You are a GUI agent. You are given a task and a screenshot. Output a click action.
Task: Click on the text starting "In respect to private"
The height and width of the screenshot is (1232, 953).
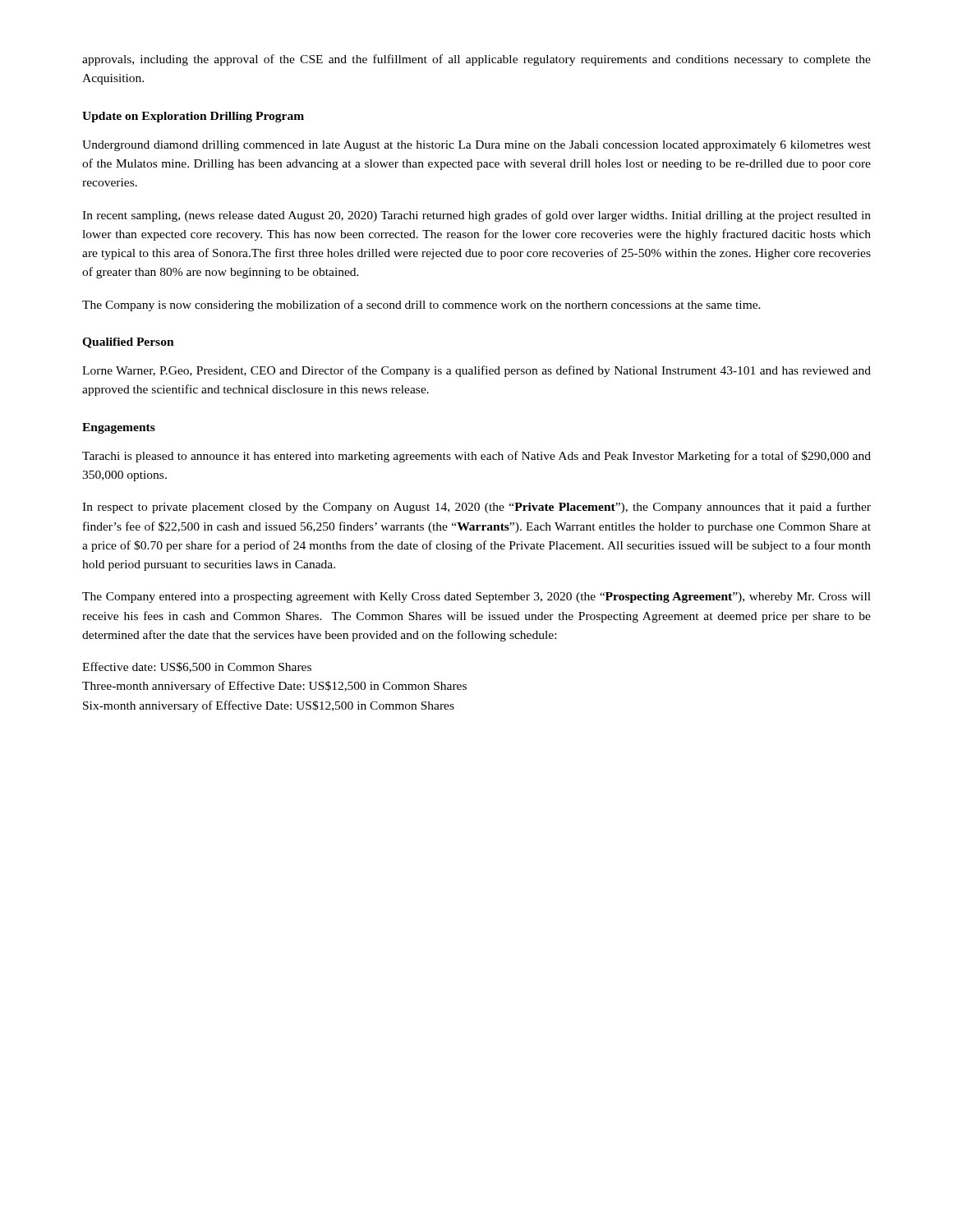click(476, 535)
